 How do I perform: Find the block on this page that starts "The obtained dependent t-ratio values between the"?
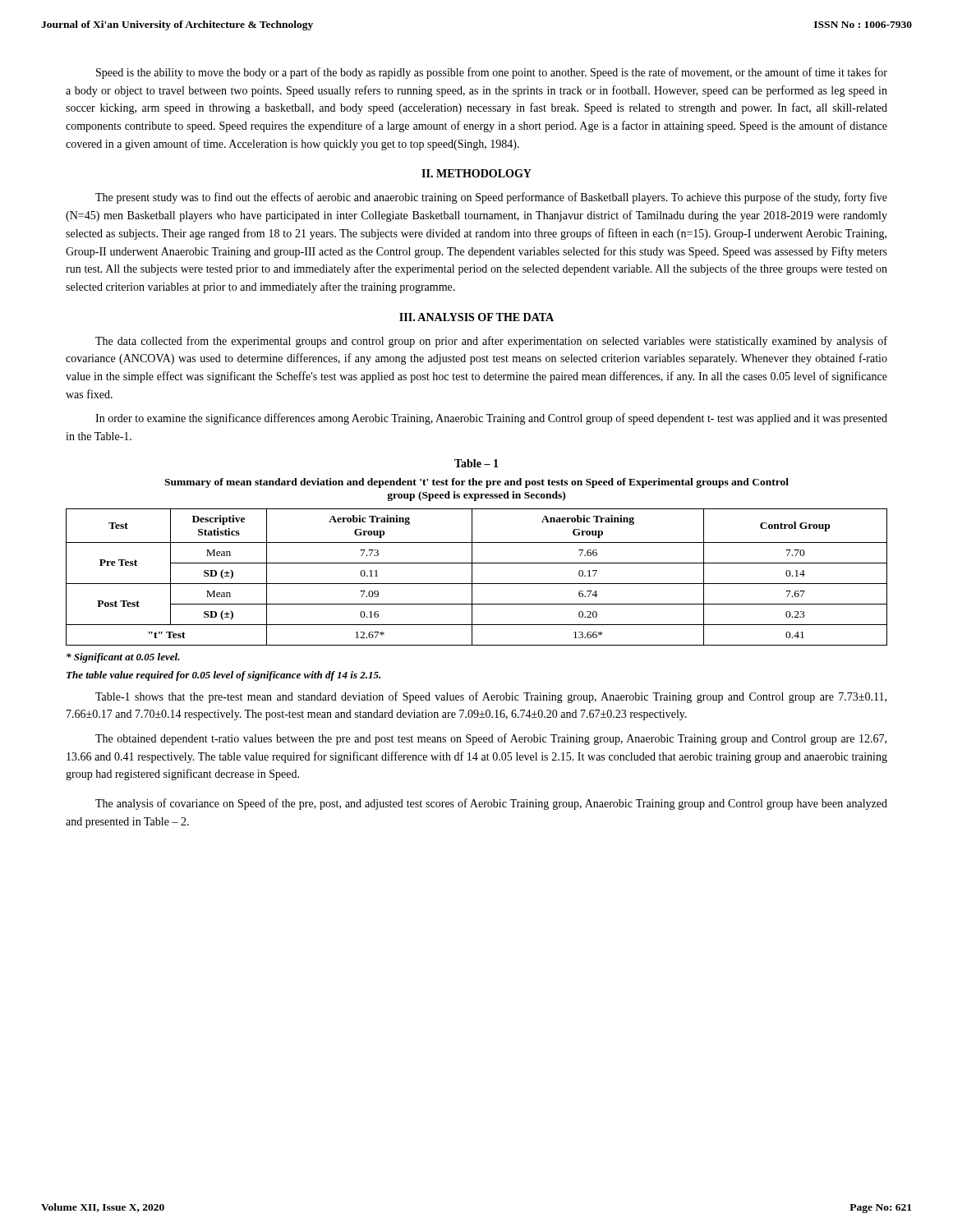tap(476, 757)
